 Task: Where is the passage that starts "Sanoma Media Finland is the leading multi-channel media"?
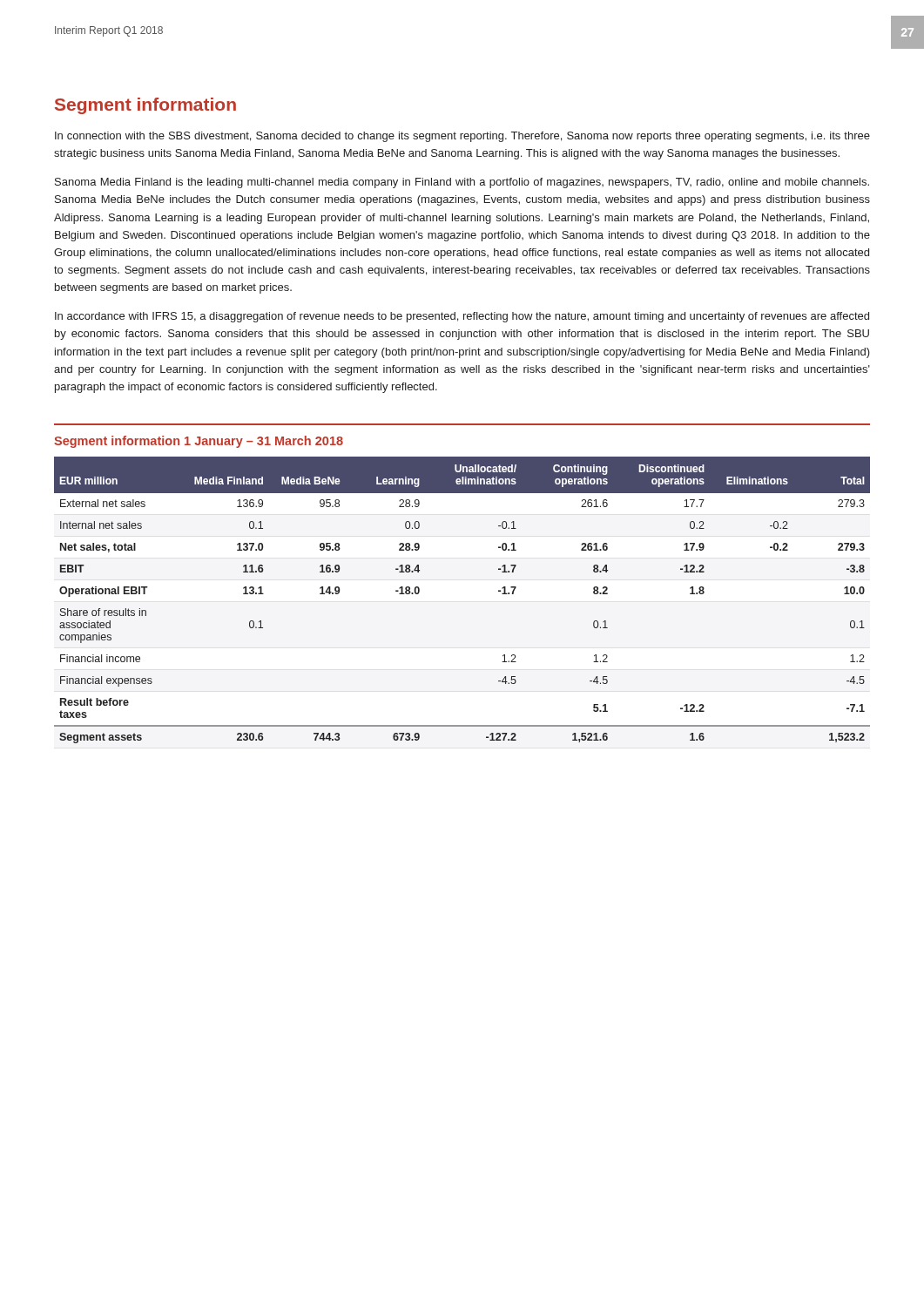coord(462,235)
